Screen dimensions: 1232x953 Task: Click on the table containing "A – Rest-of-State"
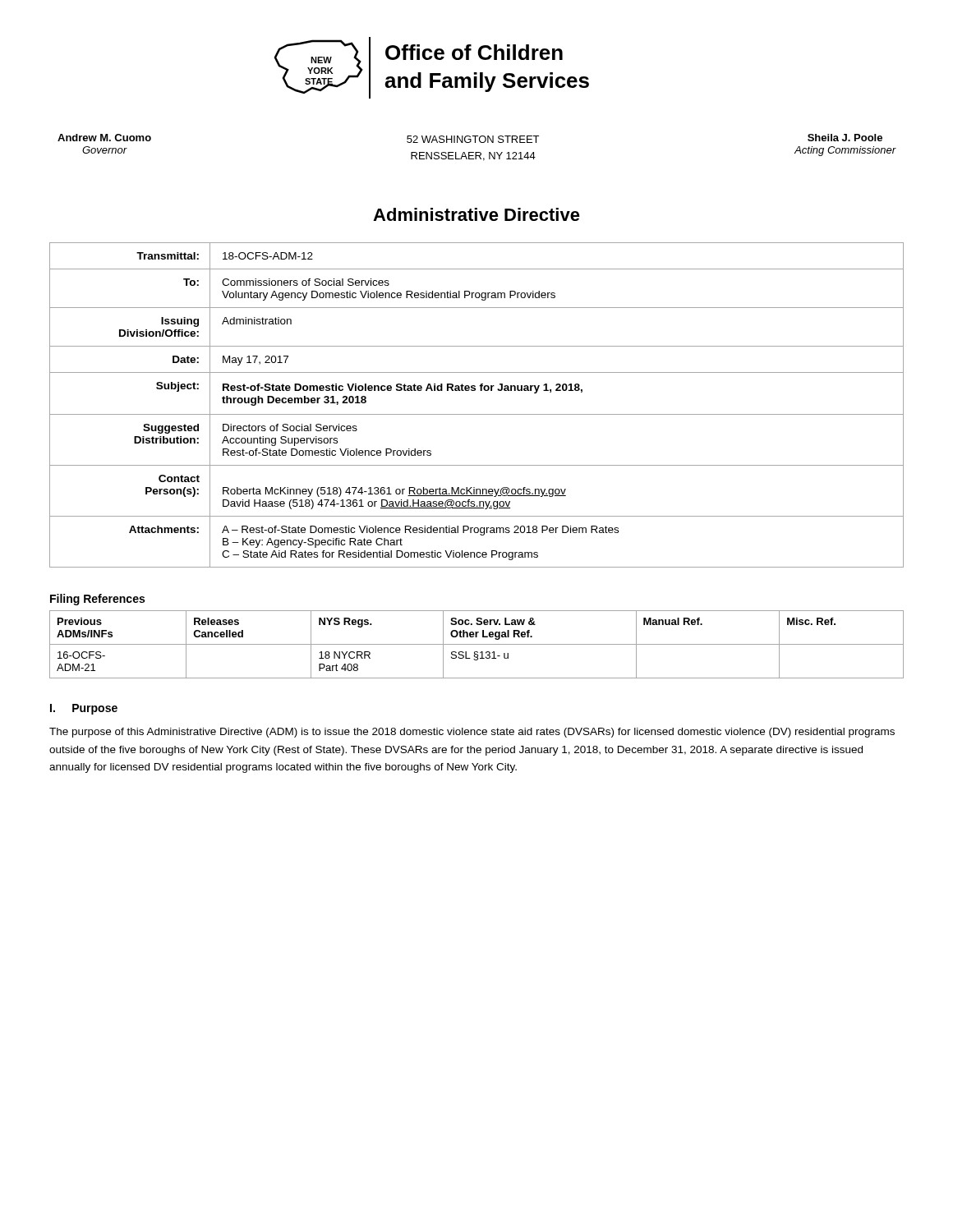[476, 405]
